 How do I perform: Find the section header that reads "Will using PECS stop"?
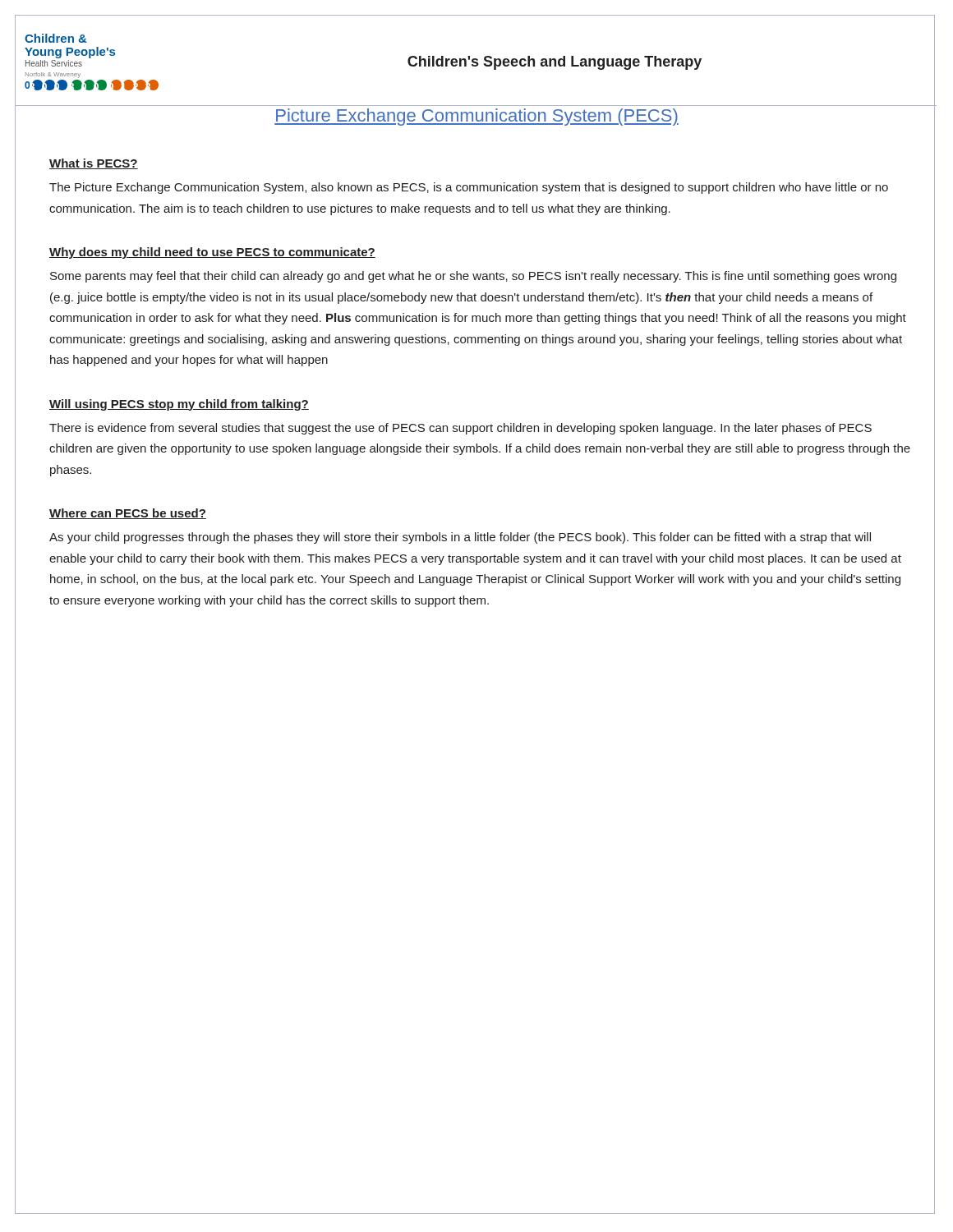(x=179, y=403)
